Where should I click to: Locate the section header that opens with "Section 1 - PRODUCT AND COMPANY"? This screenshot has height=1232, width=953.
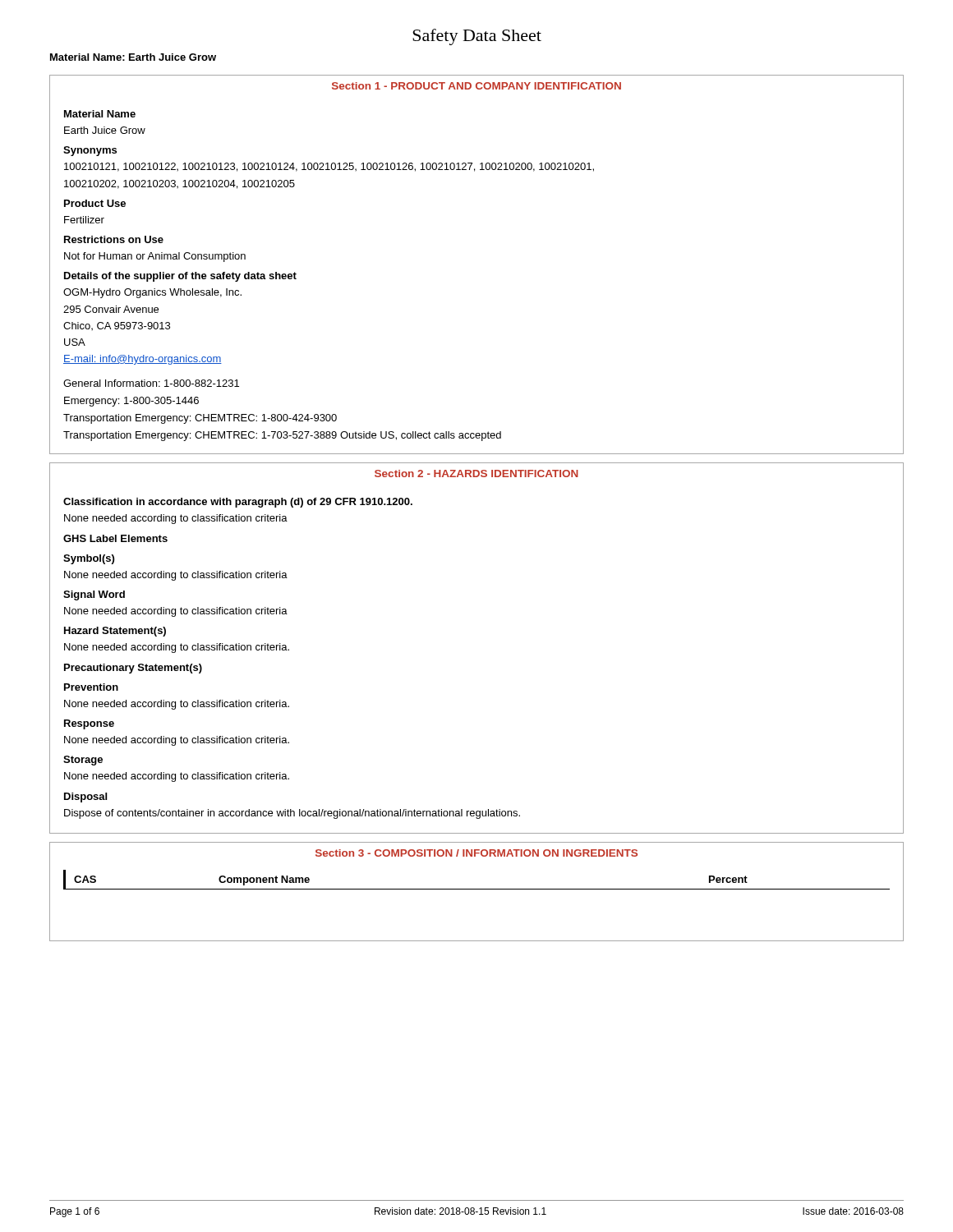476,86
